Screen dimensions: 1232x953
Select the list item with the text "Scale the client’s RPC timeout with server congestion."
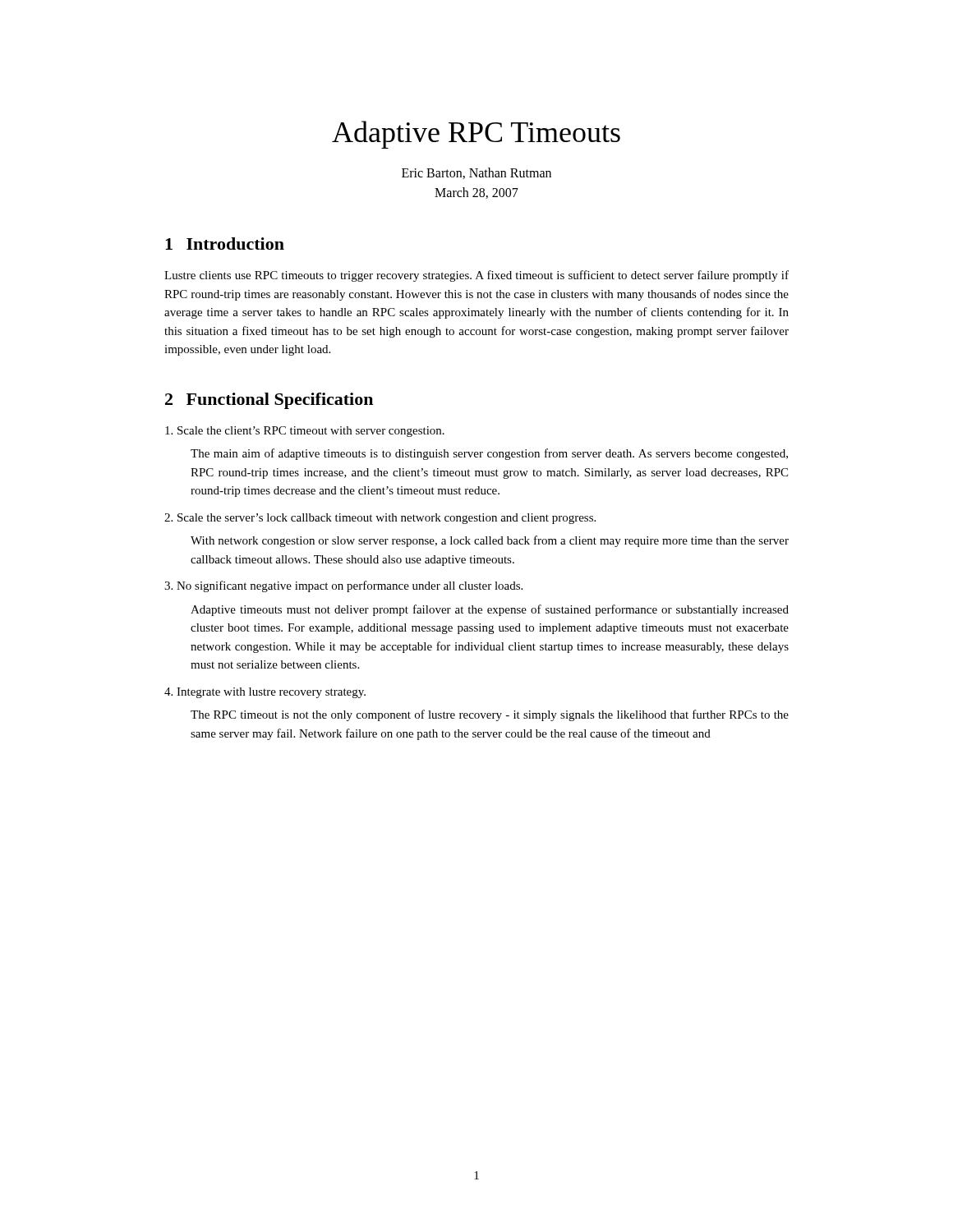305,430
